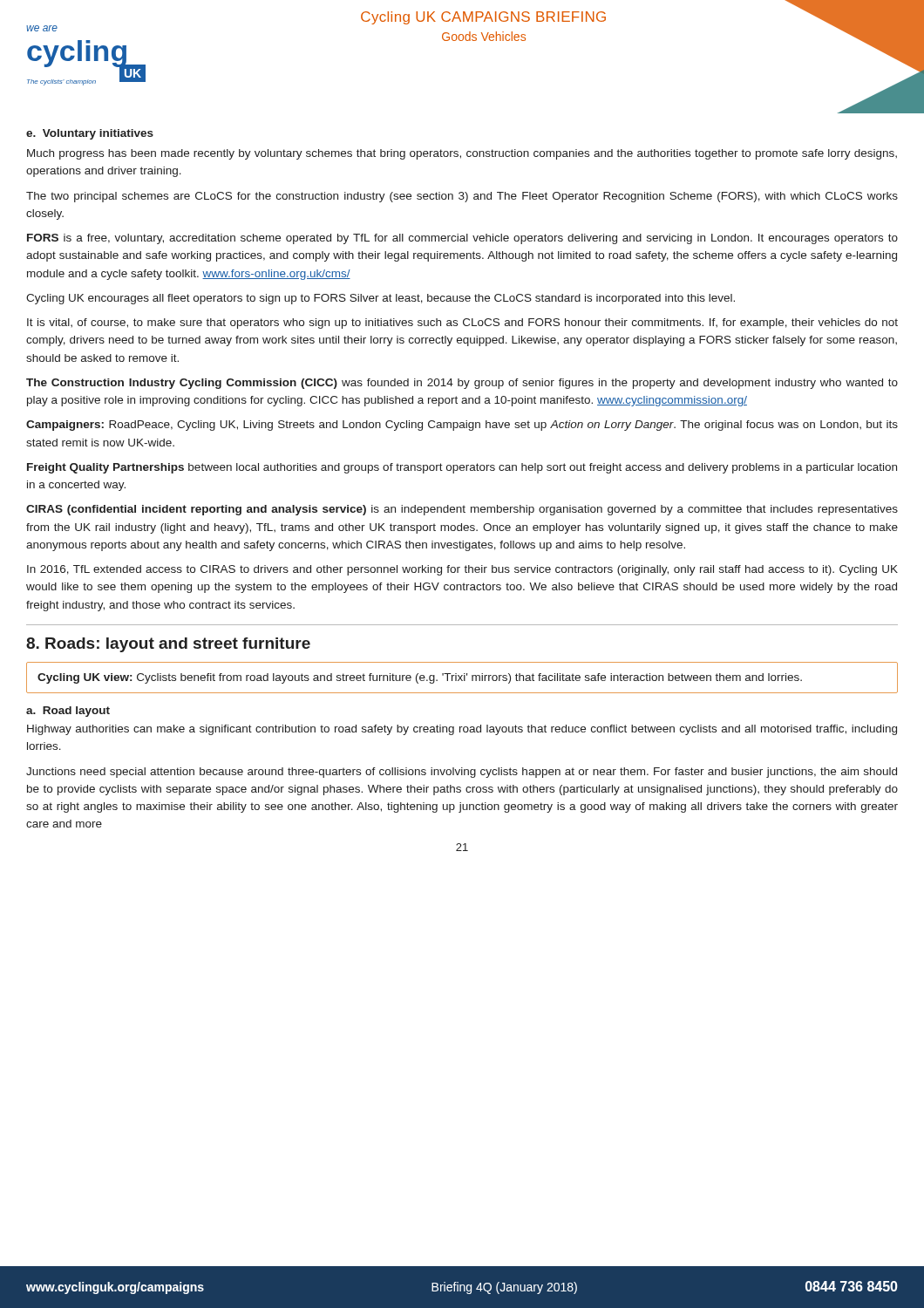Find the region starting "Cycling UK view: Cyclists"
Image resolution: width=924 pixels, height=1308 pixels.
pos(420,677)
